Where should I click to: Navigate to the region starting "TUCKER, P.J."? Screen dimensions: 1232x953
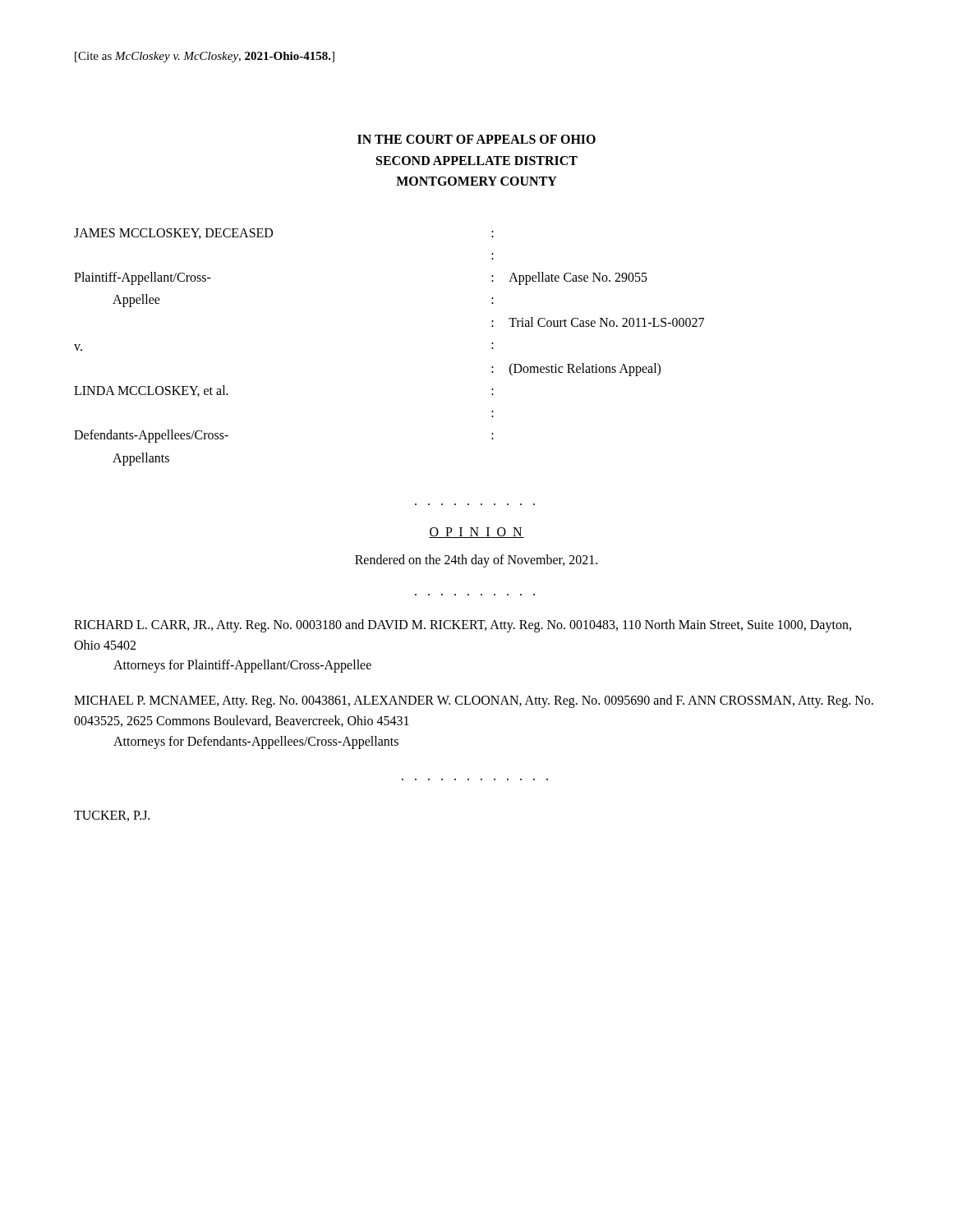[x=112, y=815]
